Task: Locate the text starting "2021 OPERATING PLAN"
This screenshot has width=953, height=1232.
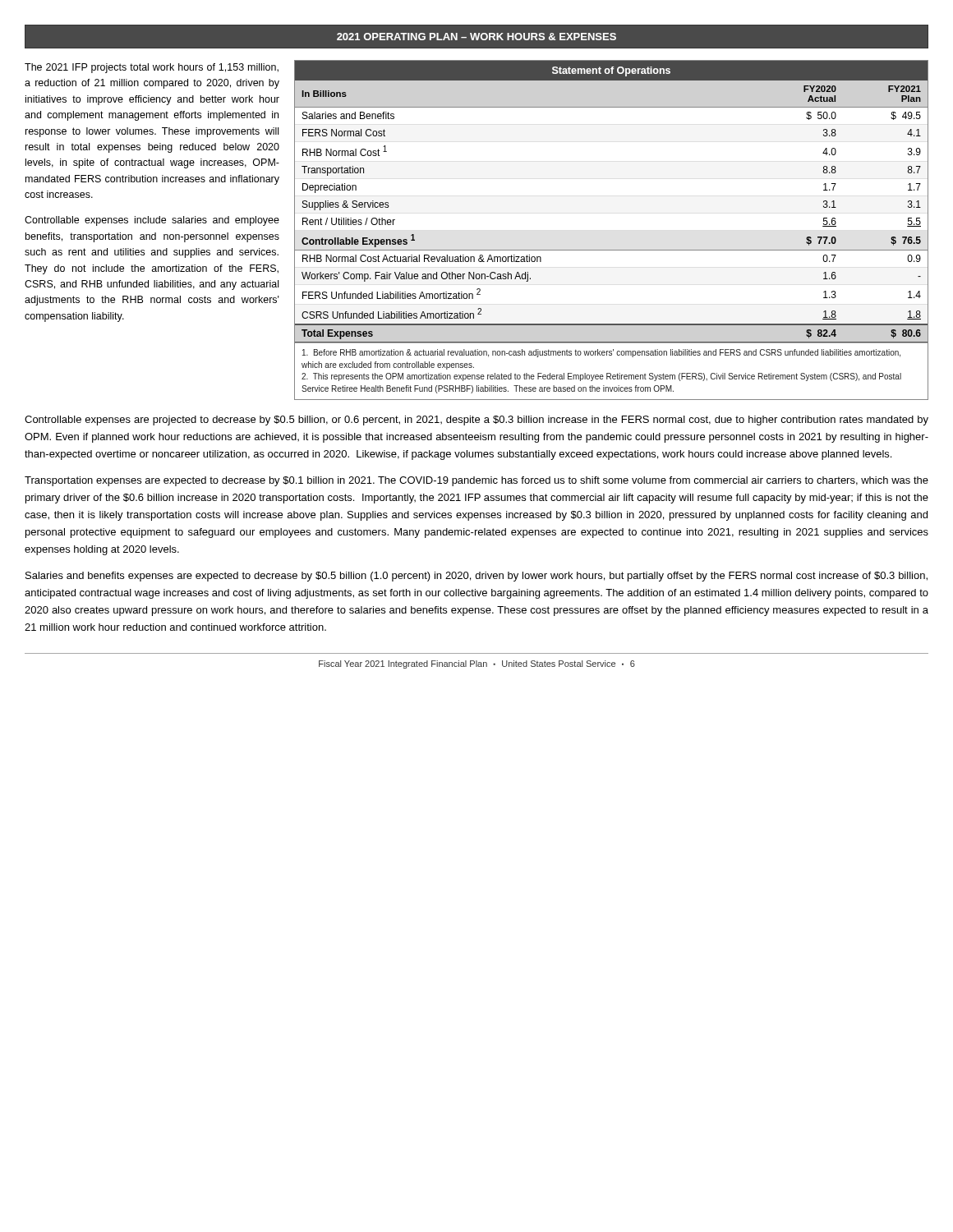Action: click(476, 37)
